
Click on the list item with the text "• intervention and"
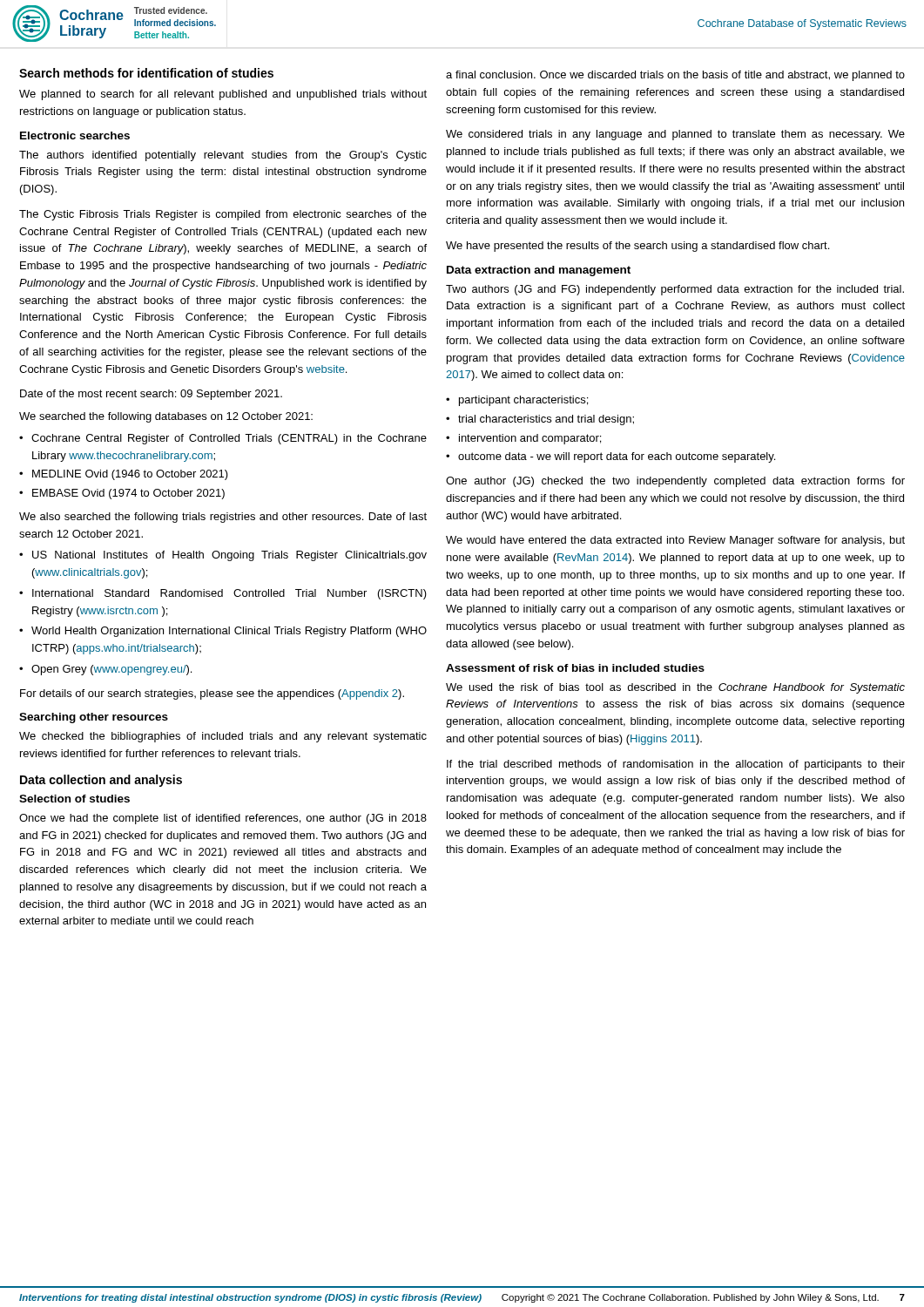(x=524, y=438)
